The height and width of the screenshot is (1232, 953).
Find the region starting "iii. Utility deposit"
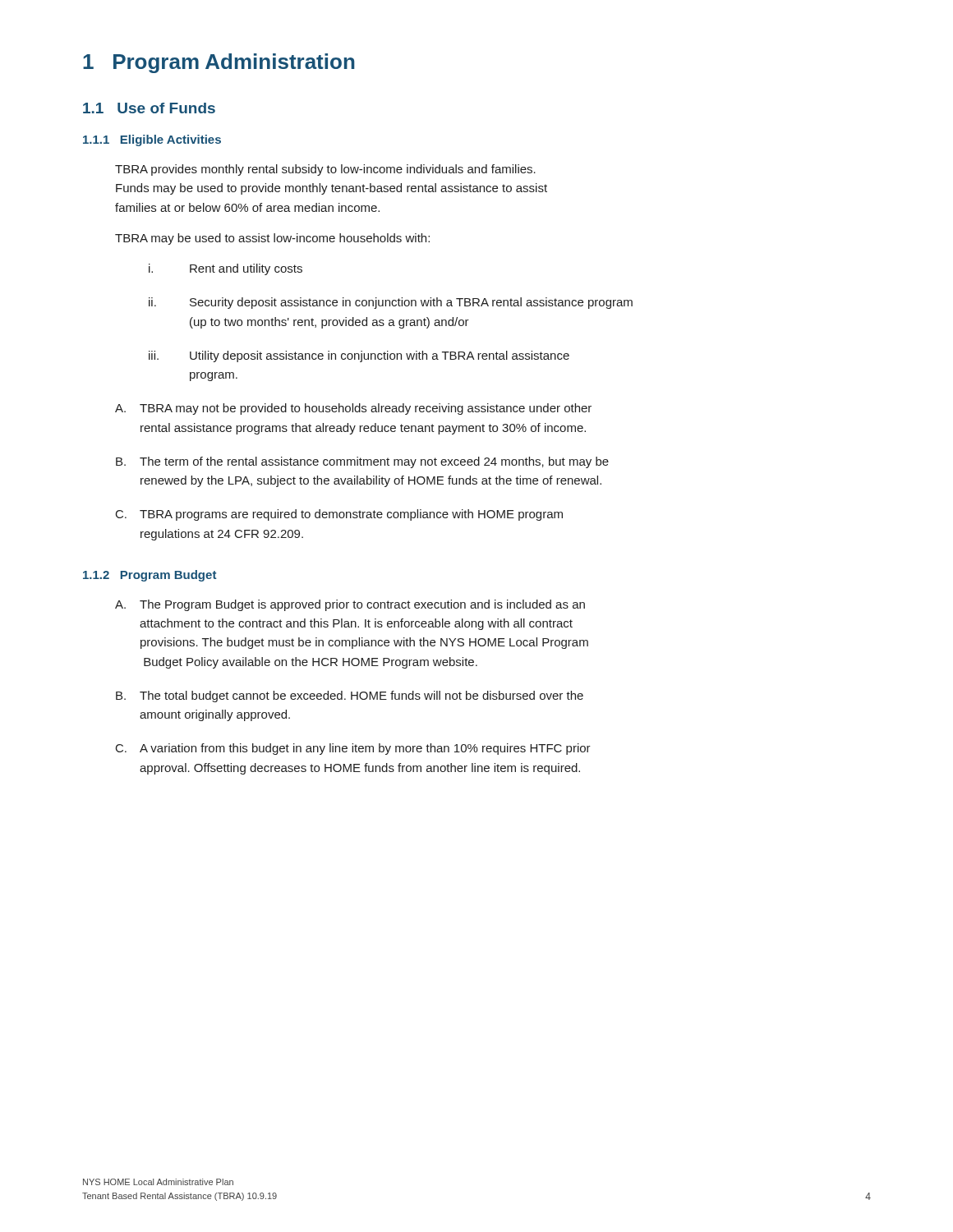(x=359, y=365)
